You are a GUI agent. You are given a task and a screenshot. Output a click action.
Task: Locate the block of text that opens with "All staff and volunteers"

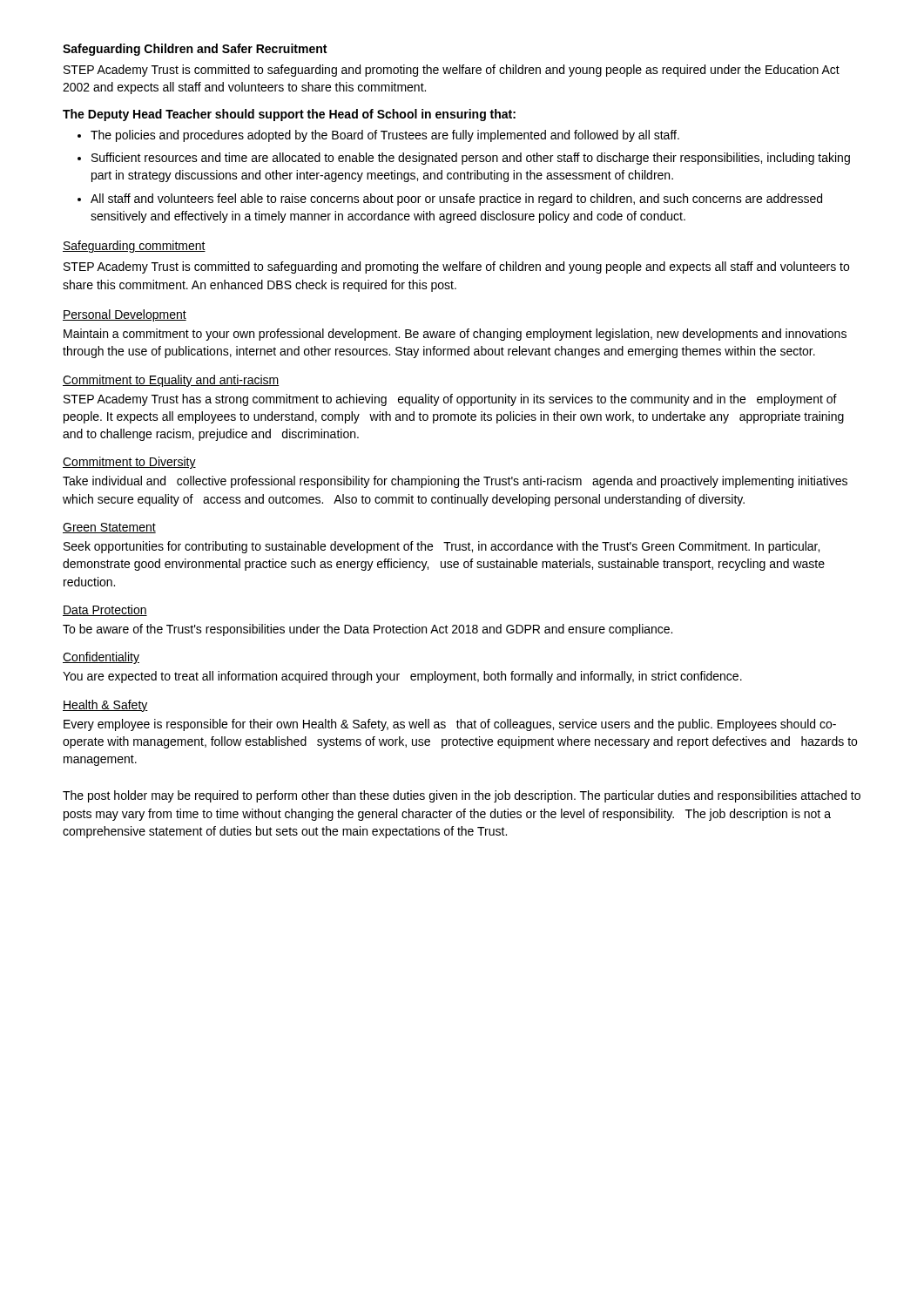point(457,207)
